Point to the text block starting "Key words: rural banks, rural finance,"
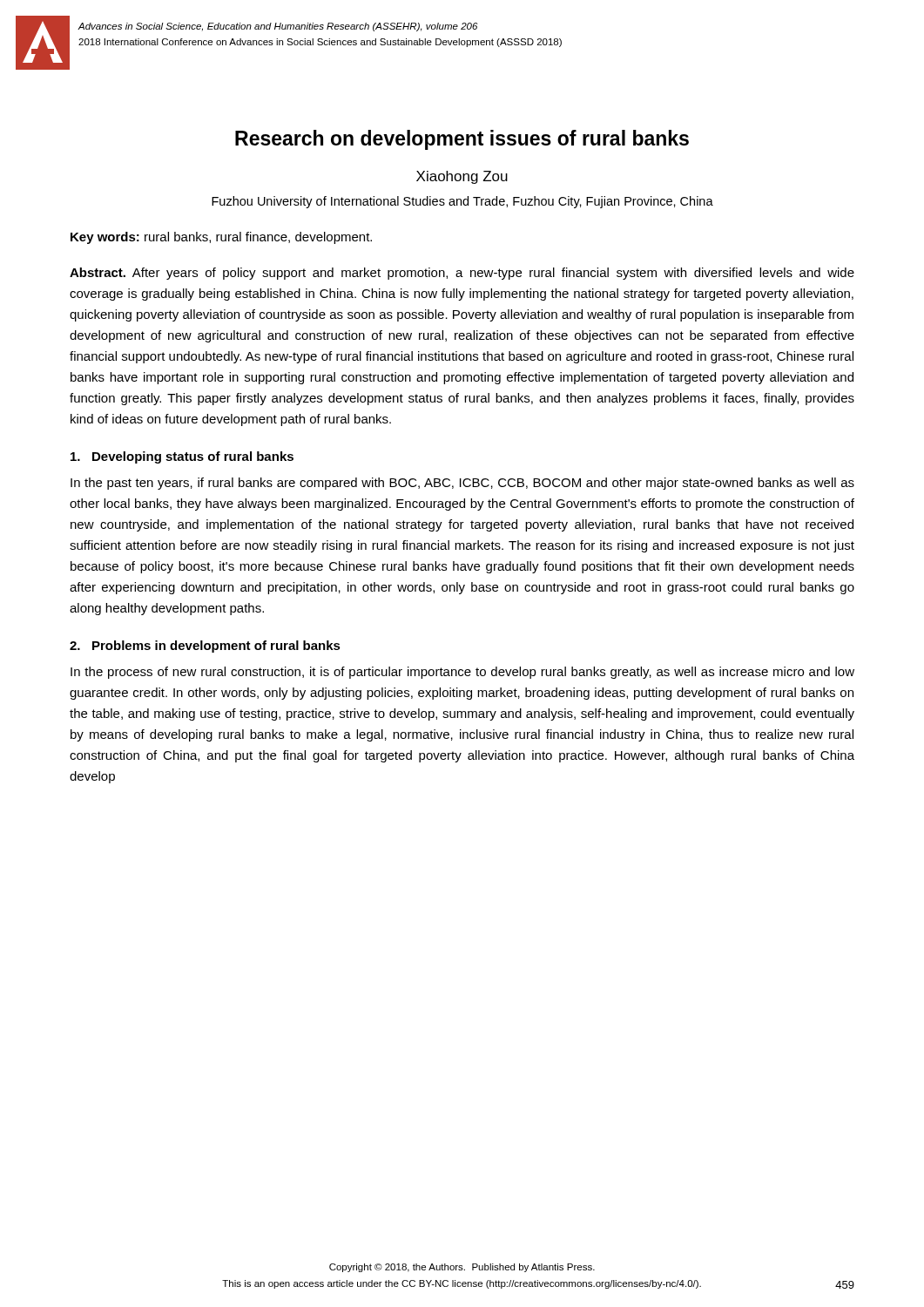Screen dimensions: 1307x924 [x=221, y=237]
